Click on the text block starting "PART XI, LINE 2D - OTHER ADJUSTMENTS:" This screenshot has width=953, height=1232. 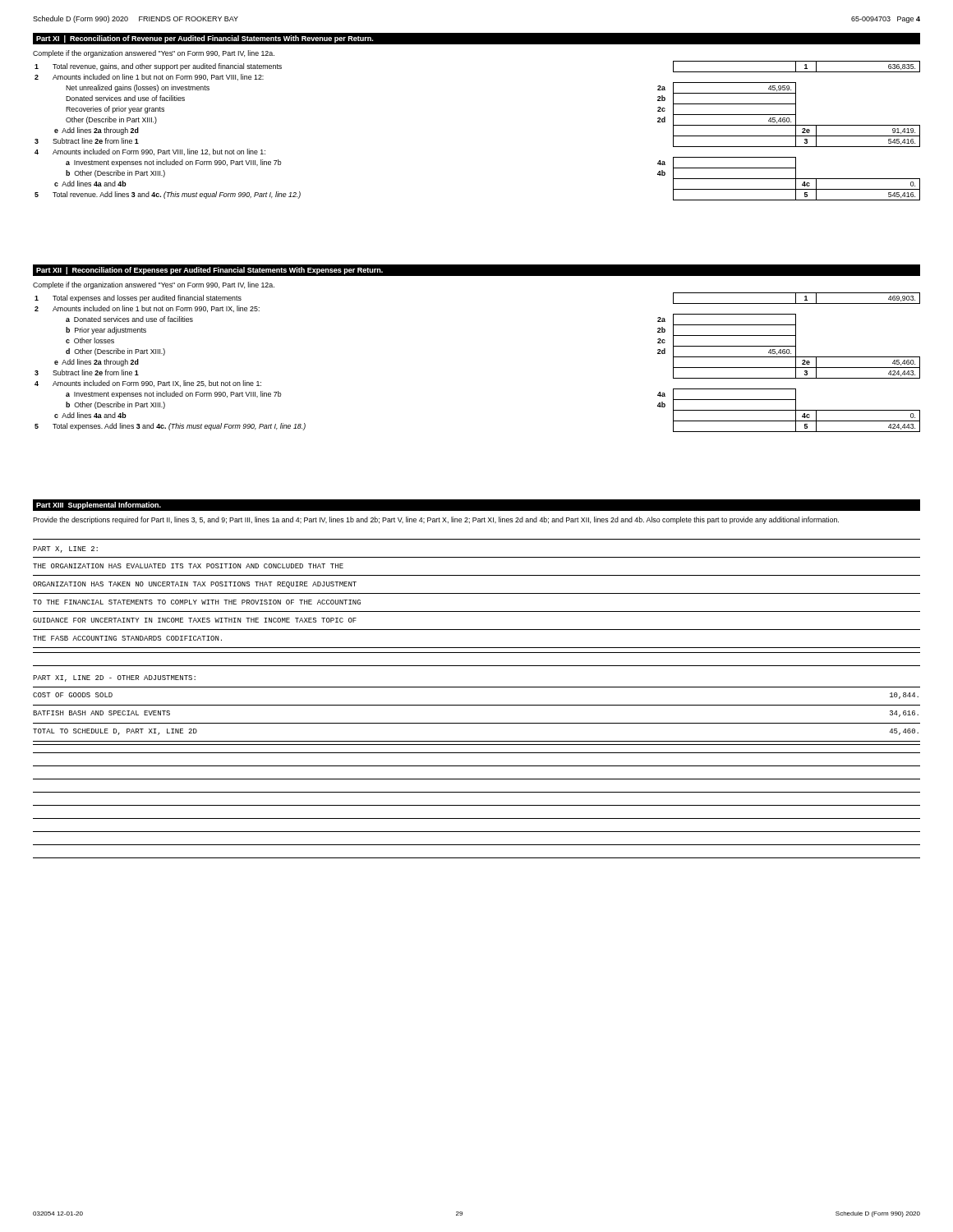coord(115,678)
